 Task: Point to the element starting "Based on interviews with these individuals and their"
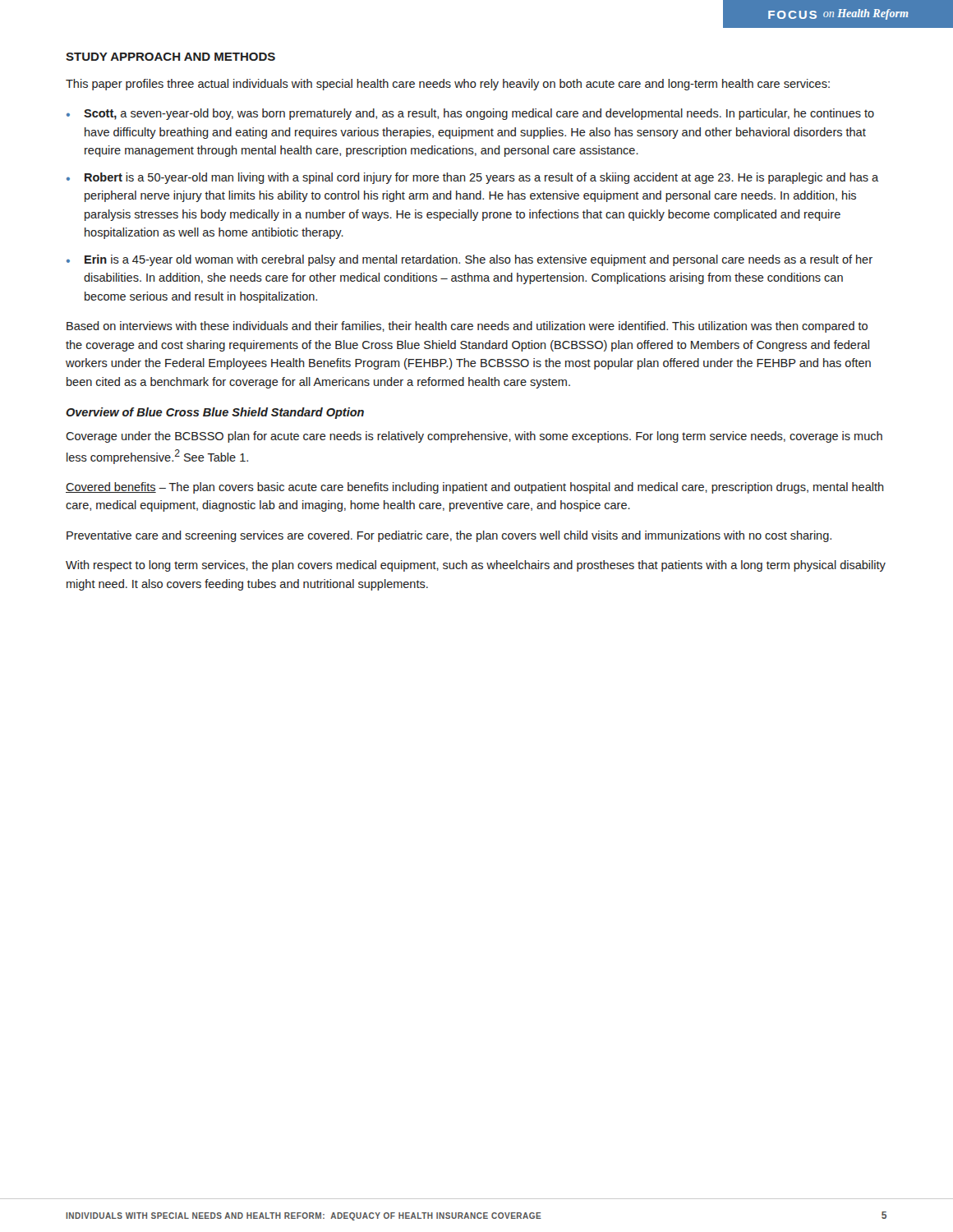469,354
